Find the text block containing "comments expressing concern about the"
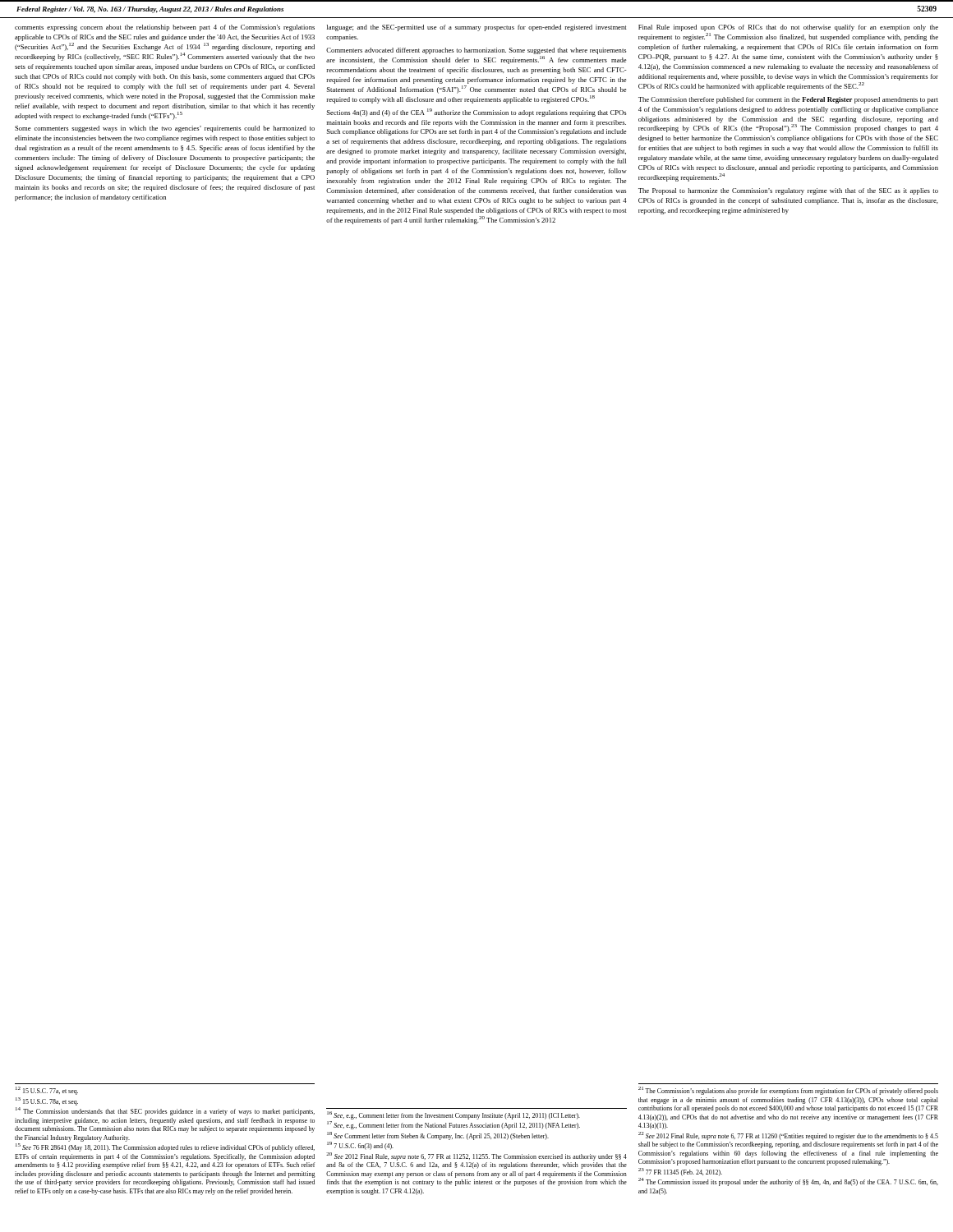 pyautogui.click(x=165, y=72)
